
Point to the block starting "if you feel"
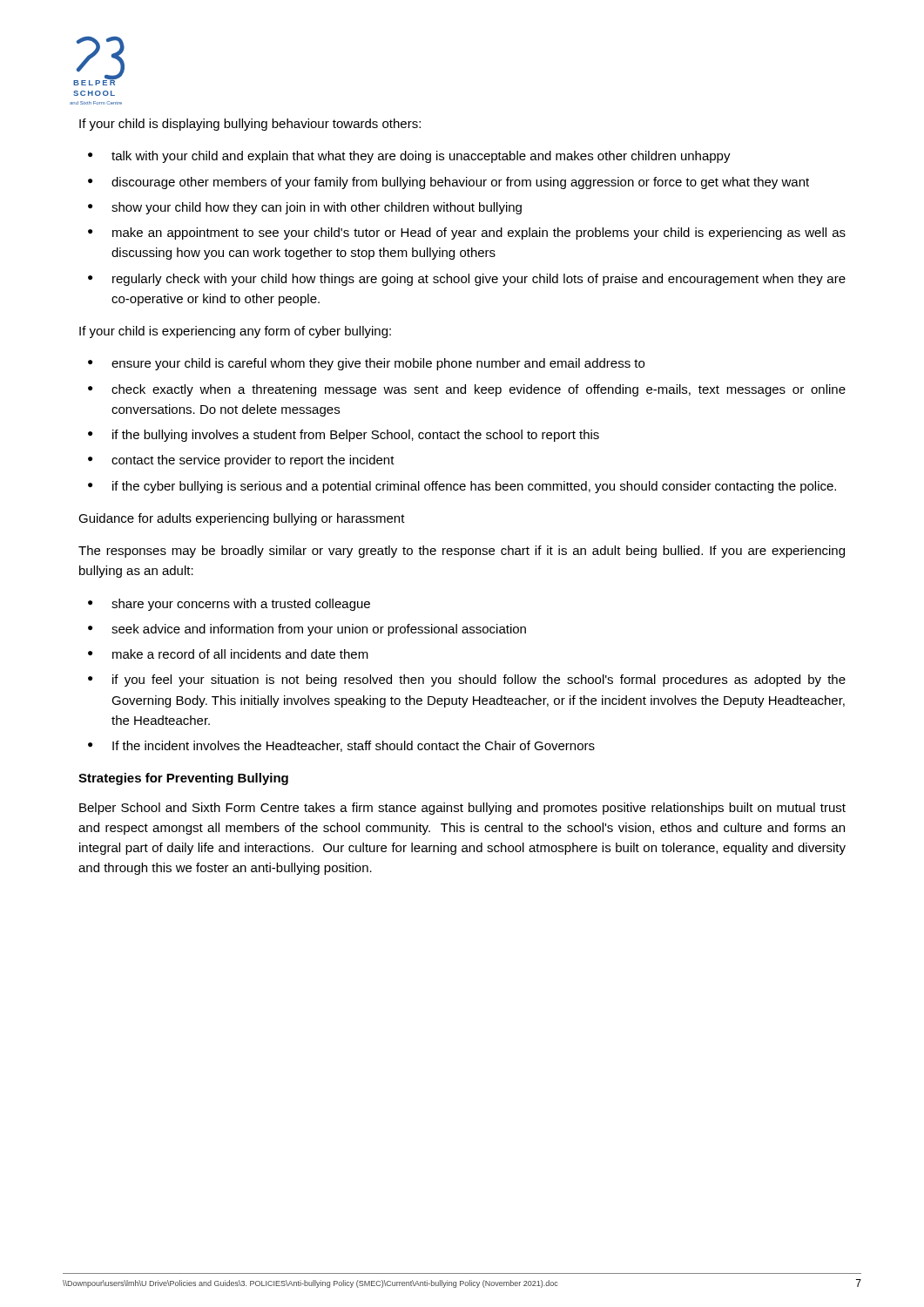[479, 700]
